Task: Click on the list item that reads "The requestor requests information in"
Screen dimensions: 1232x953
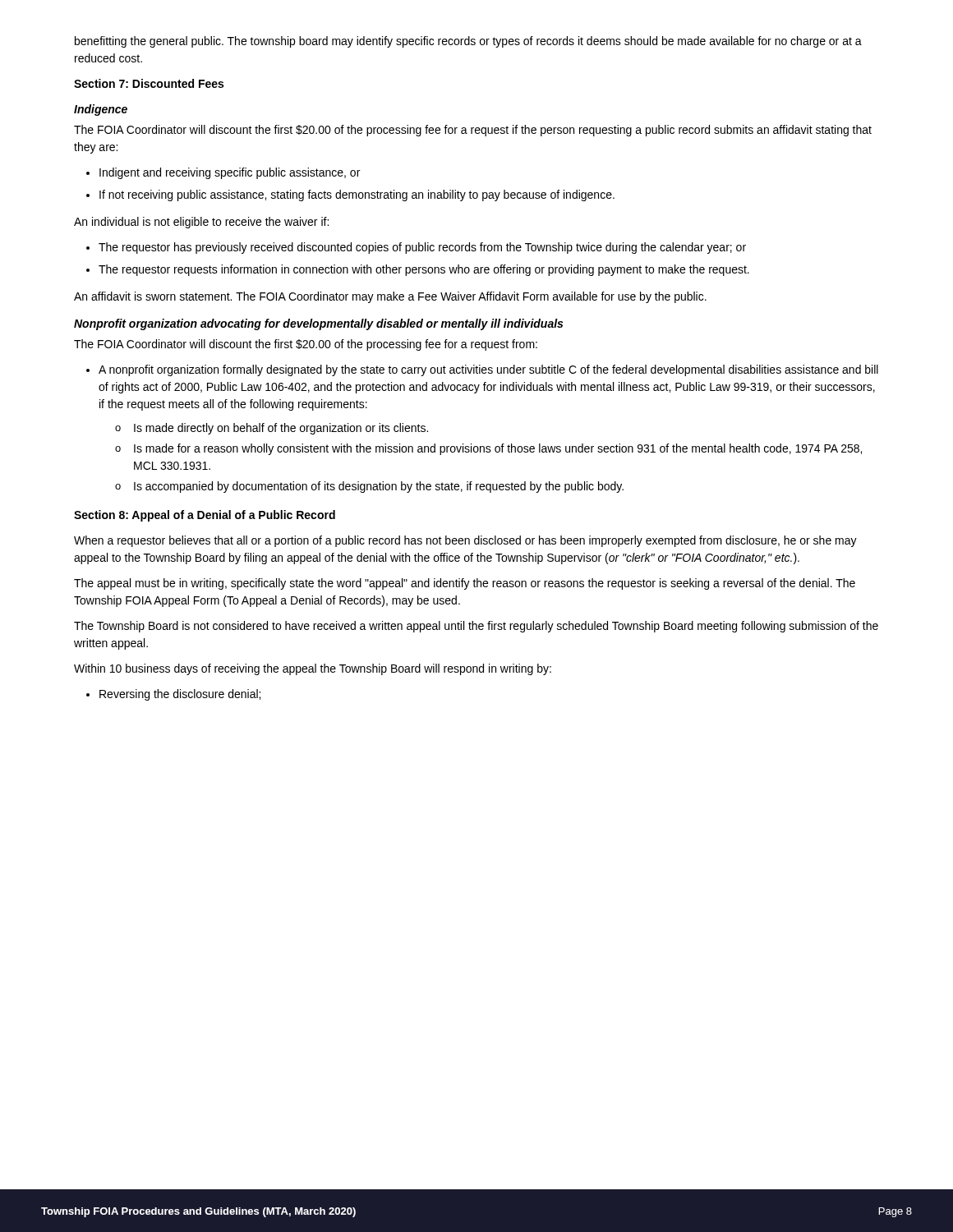Action: pos(489,270)
